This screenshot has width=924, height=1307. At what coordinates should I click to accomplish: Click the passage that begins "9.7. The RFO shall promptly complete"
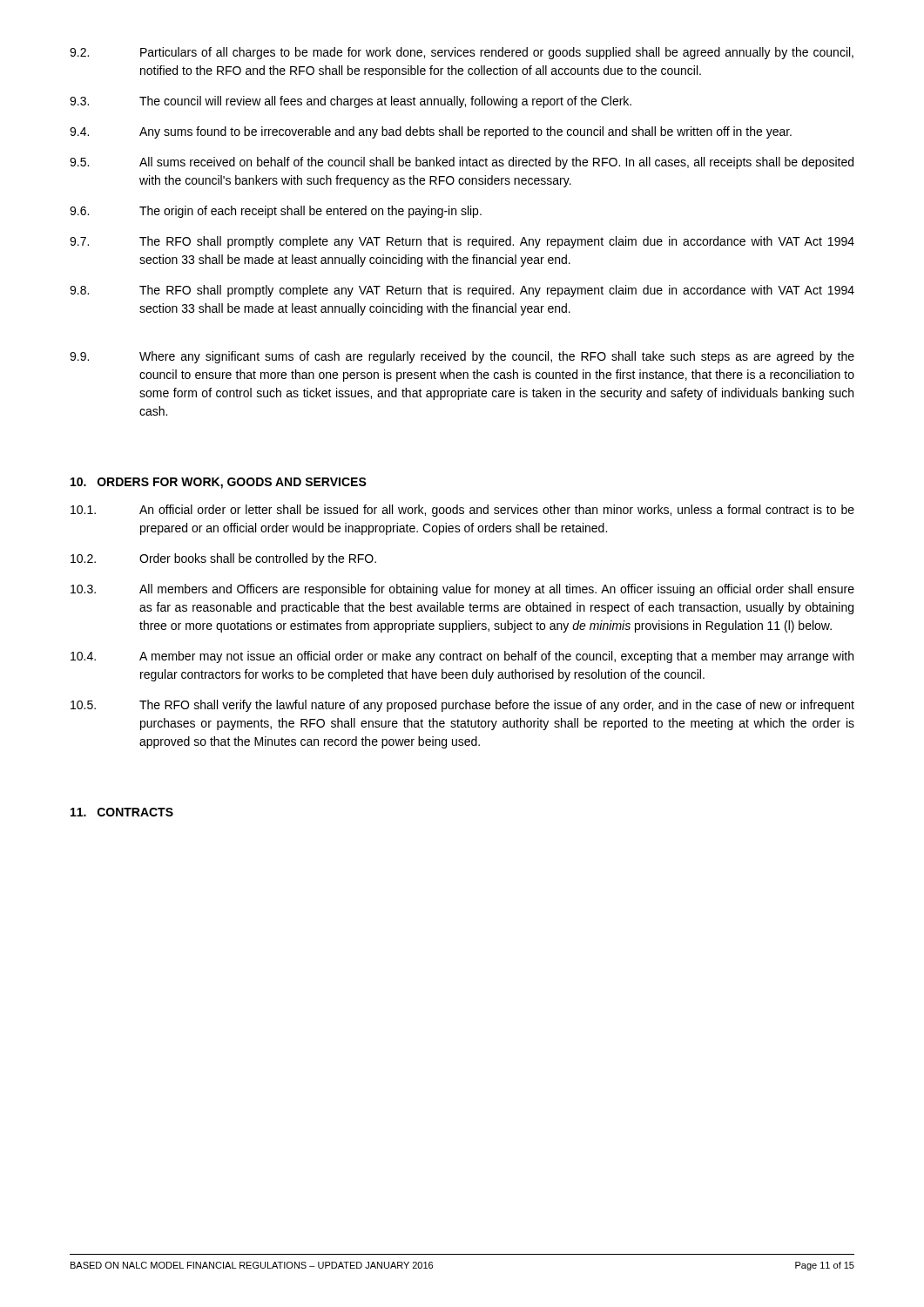coord(462,251)
